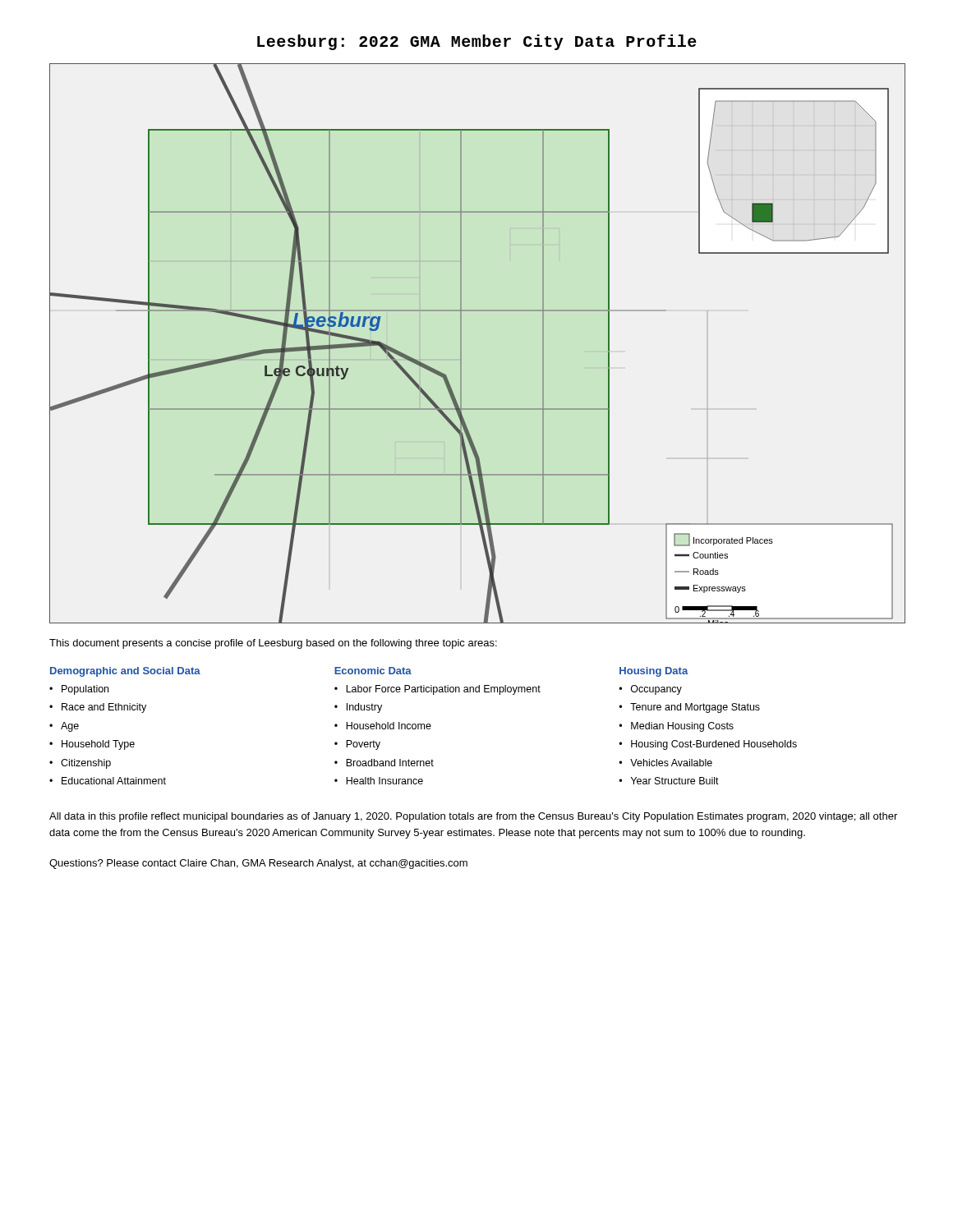
Task: Click on the block starting "Housing Cost-Burdened Households"
Action: [714, 744]
